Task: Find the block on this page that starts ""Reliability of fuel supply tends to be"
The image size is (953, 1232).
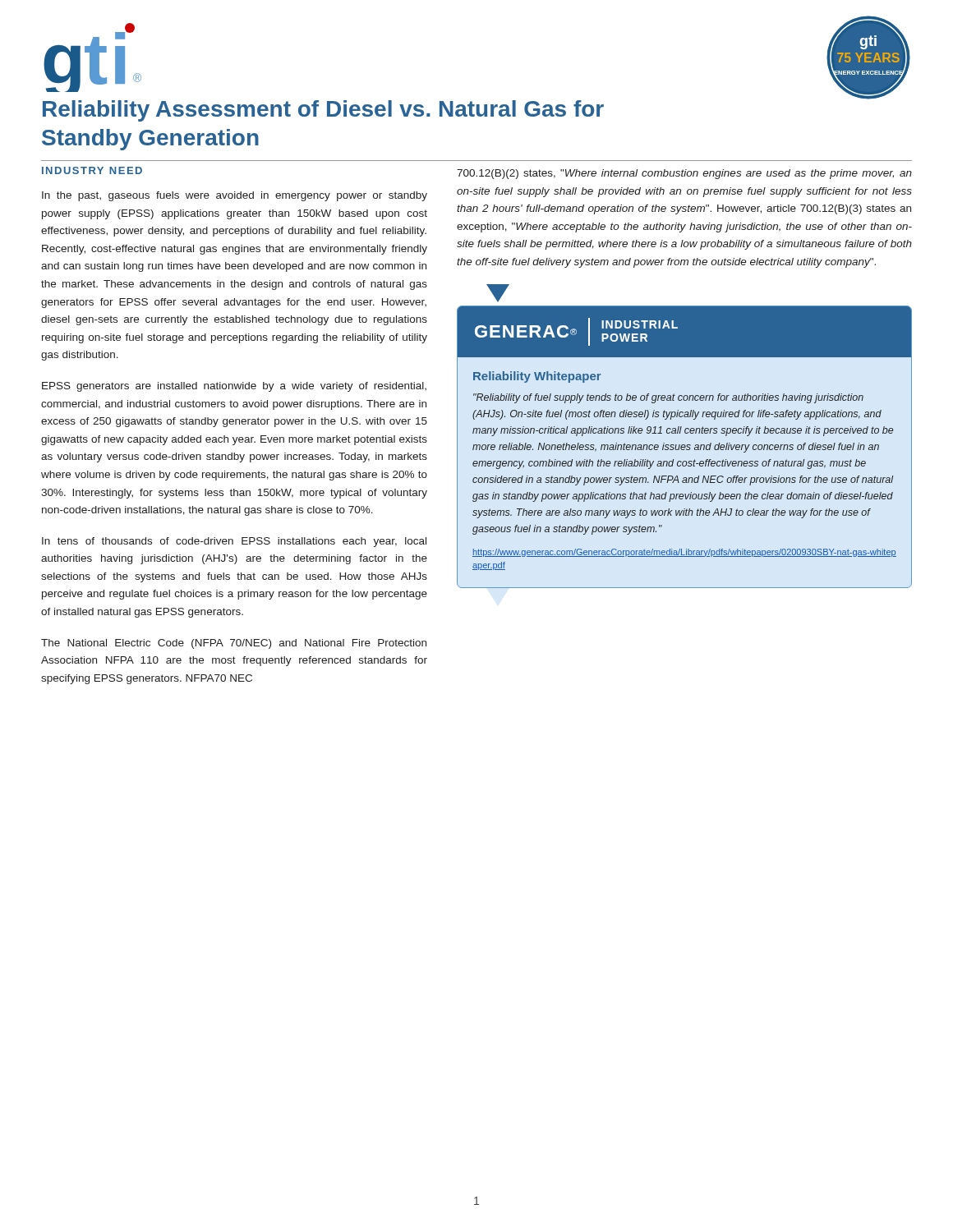Action: coord(683,463)
